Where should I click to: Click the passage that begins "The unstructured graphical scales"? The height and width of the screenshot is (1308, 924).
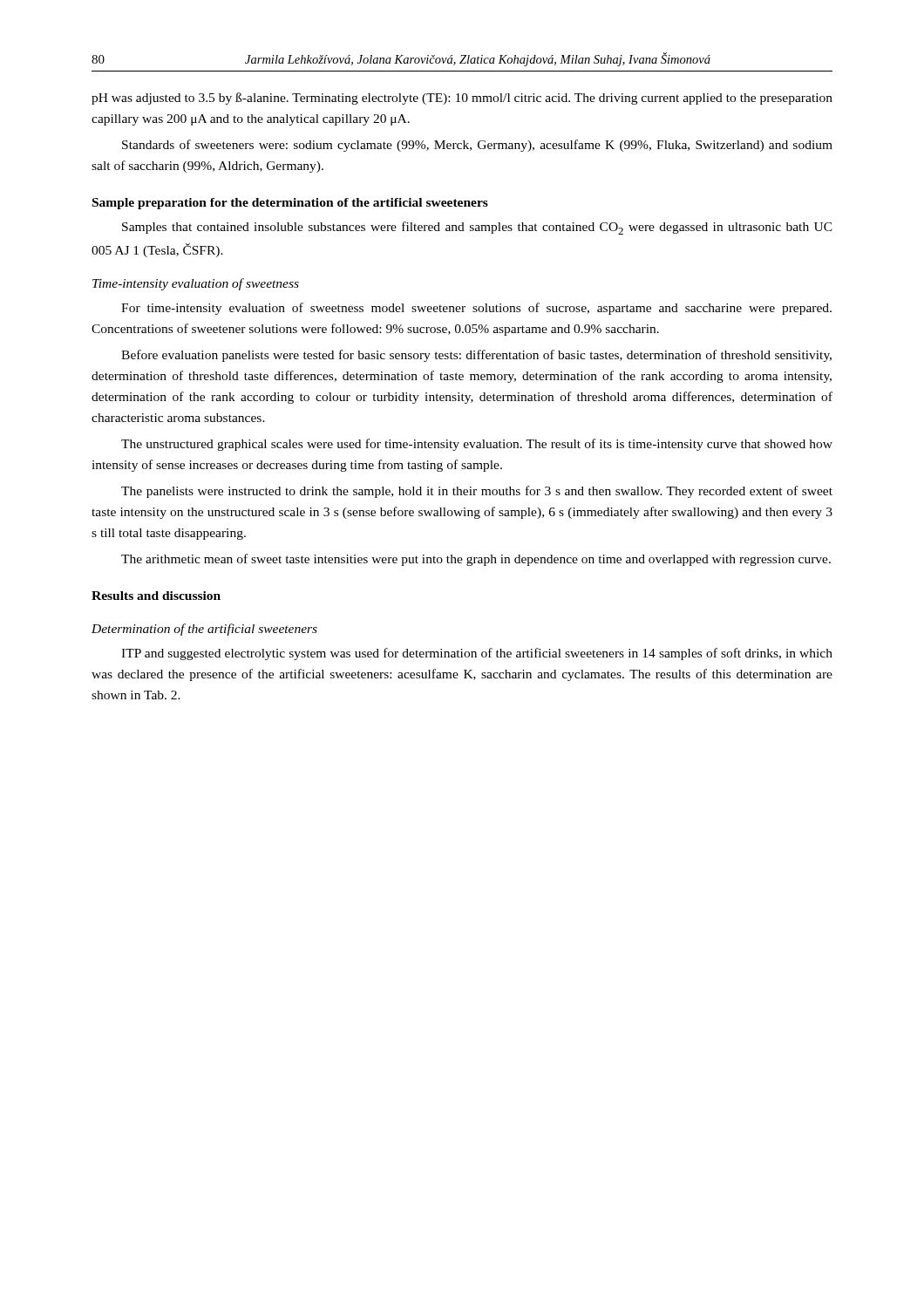pyautogui.click(x=462, y=454)
